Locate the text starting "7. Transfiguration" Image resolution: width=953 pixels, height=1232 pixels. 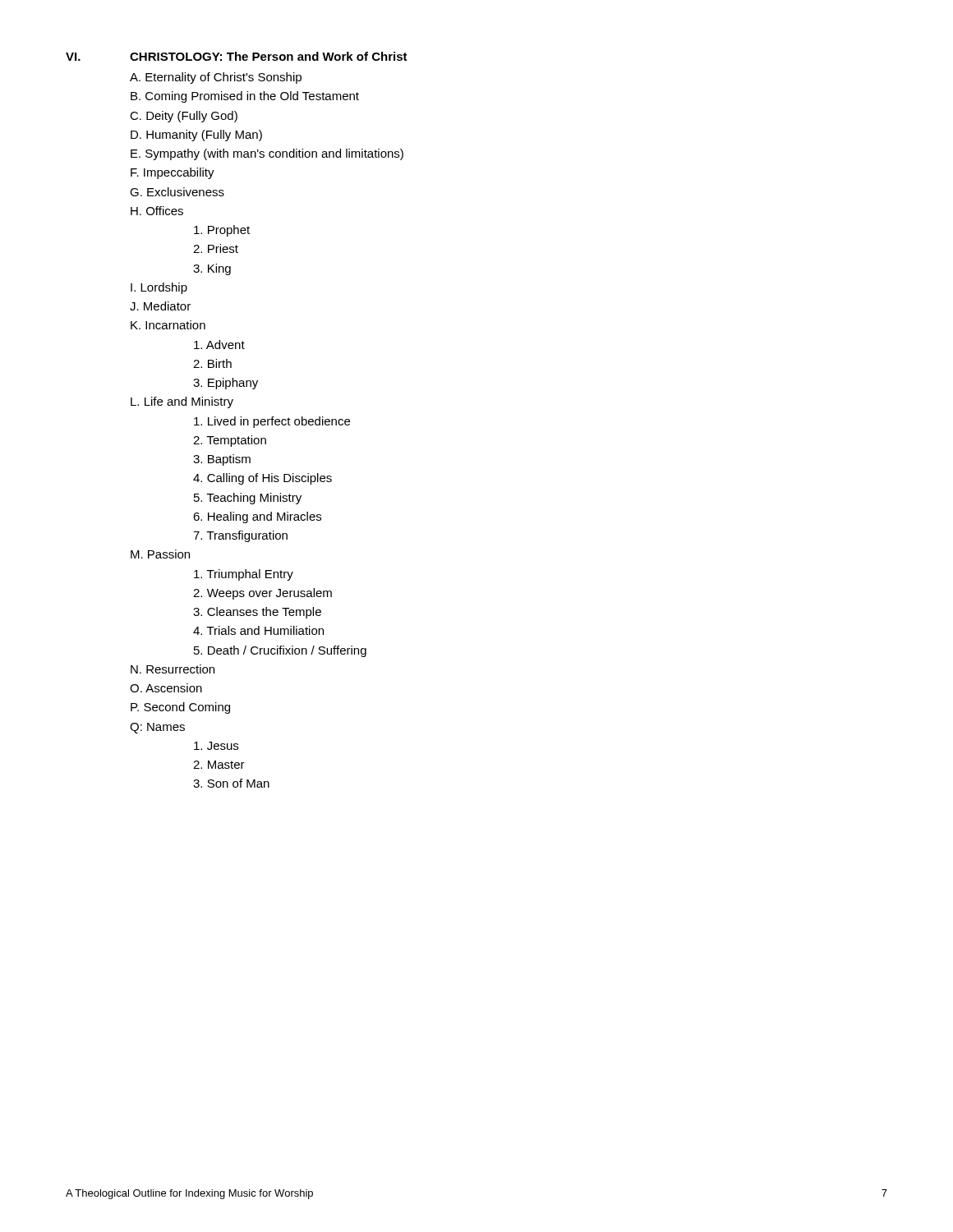click(241, 535)
